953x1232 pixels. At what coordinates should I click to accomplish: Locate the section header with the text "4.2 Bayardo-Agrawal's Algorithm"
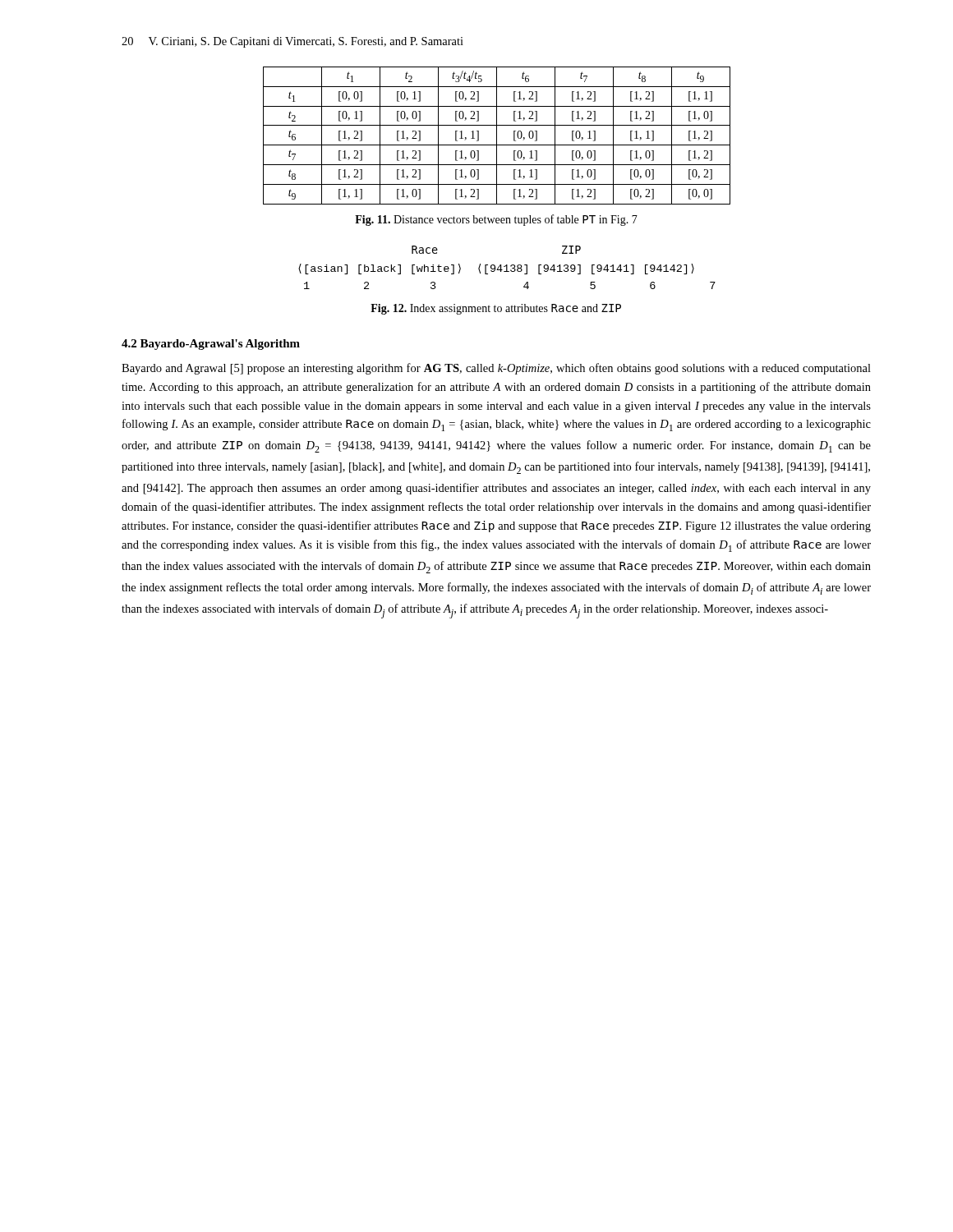point(211,343)
